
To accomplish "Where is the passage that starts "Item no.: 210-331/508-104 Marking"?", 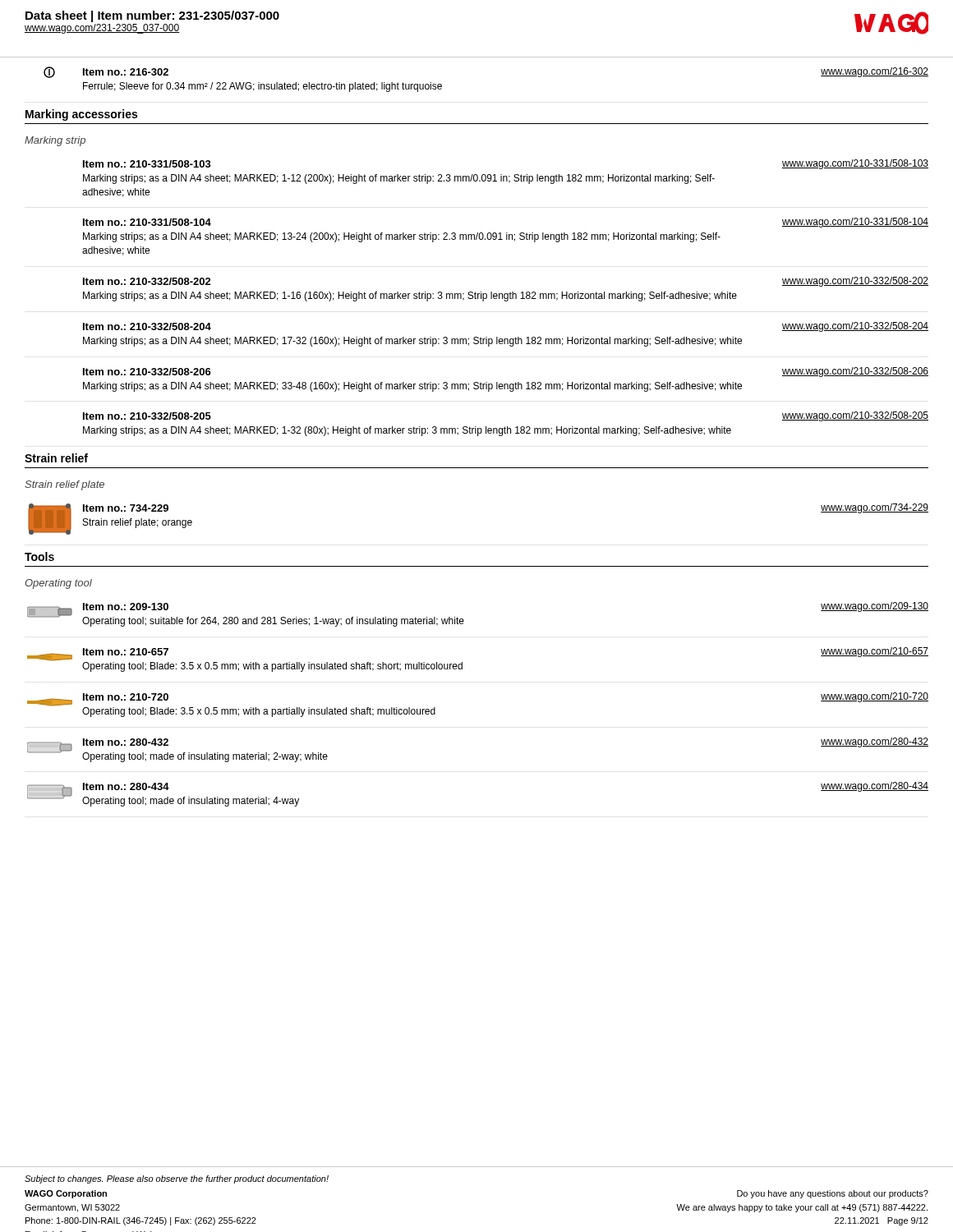I will [x=505, y=237].
